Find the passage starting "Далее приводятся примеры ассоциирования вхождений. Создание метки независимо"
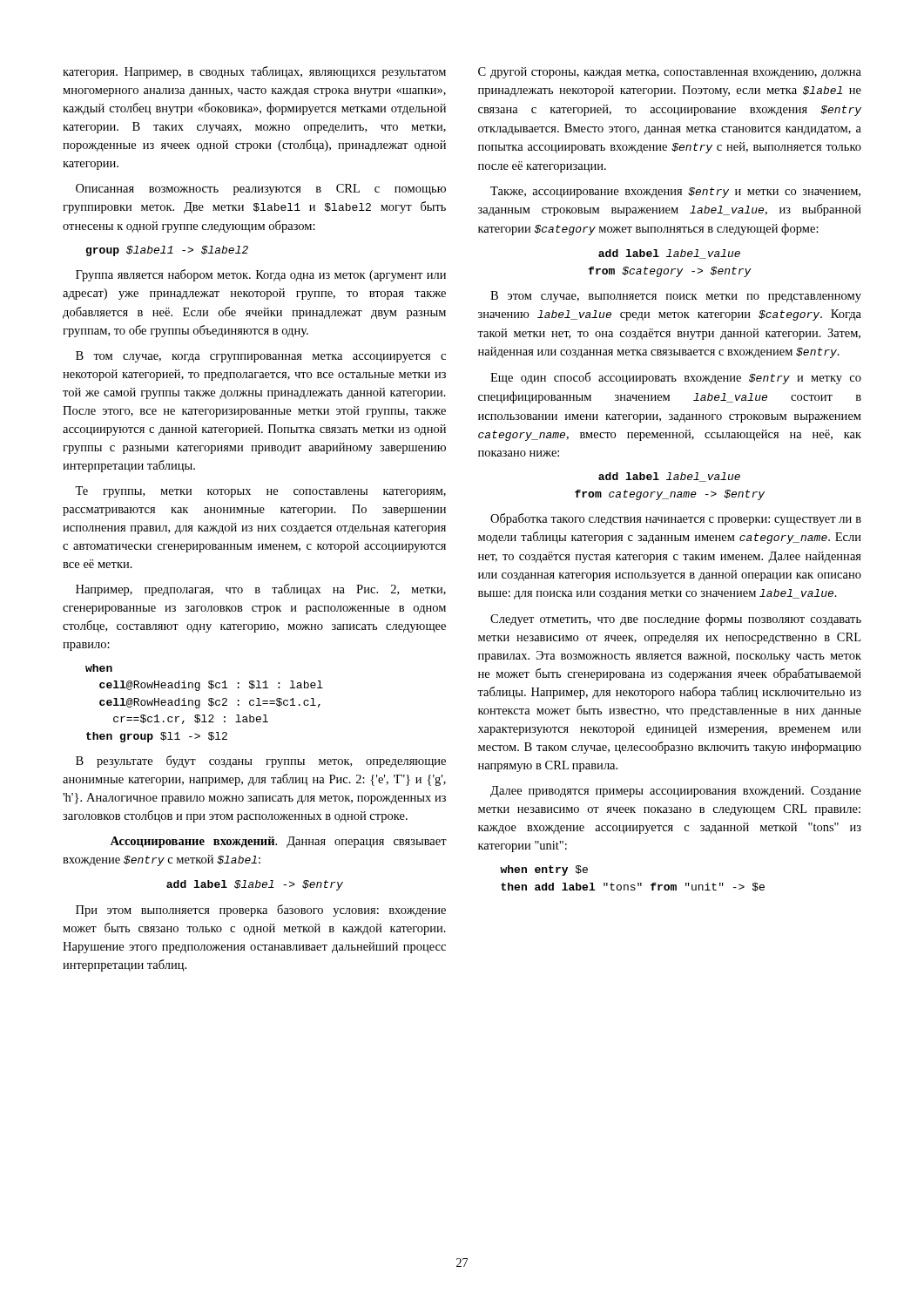Viewport: 924px width, 1307px height. coord(669,818)
